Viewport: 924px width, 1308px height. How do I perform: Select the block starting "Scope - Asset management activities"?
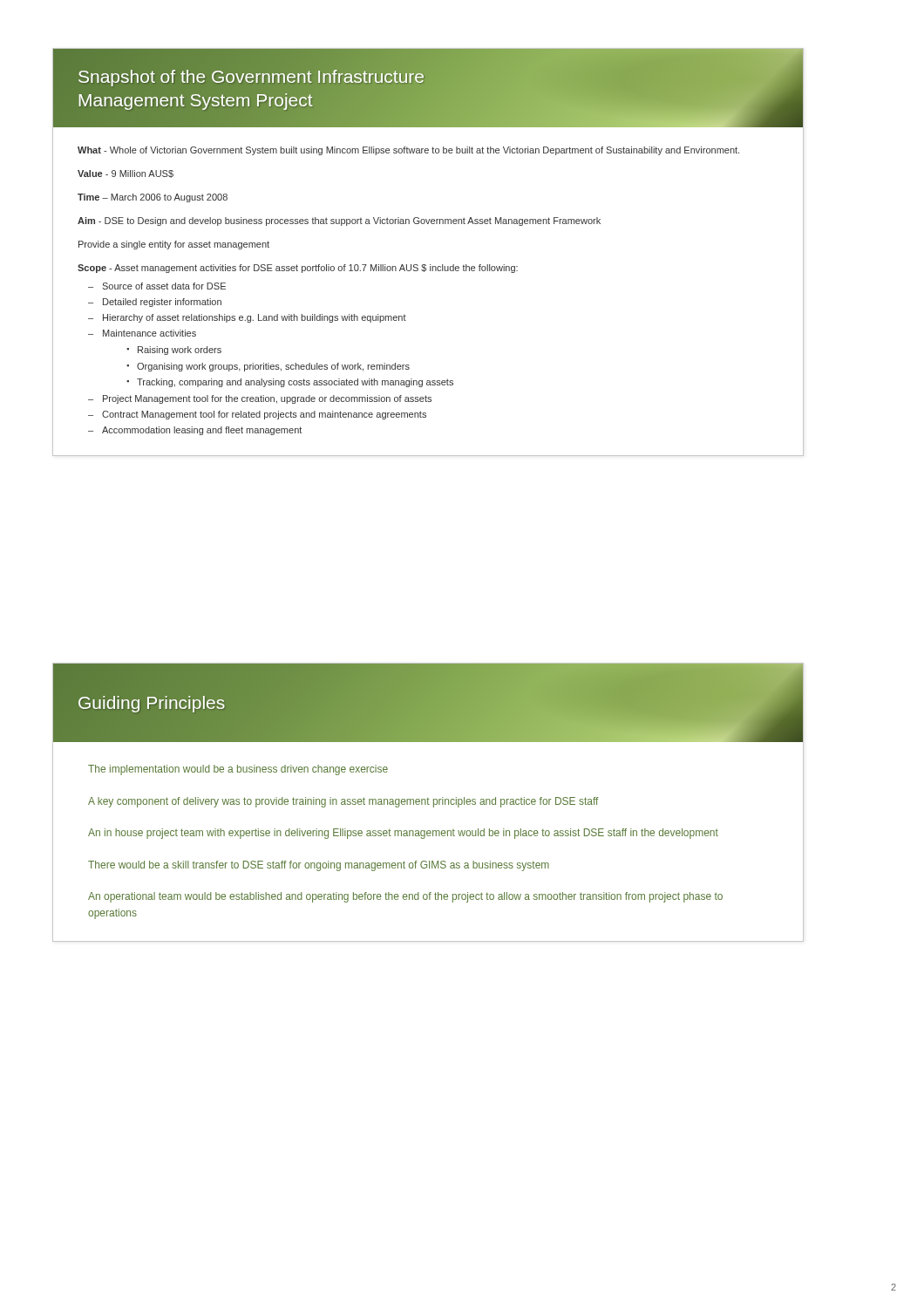pyautogui.click(x=298, y=268)
